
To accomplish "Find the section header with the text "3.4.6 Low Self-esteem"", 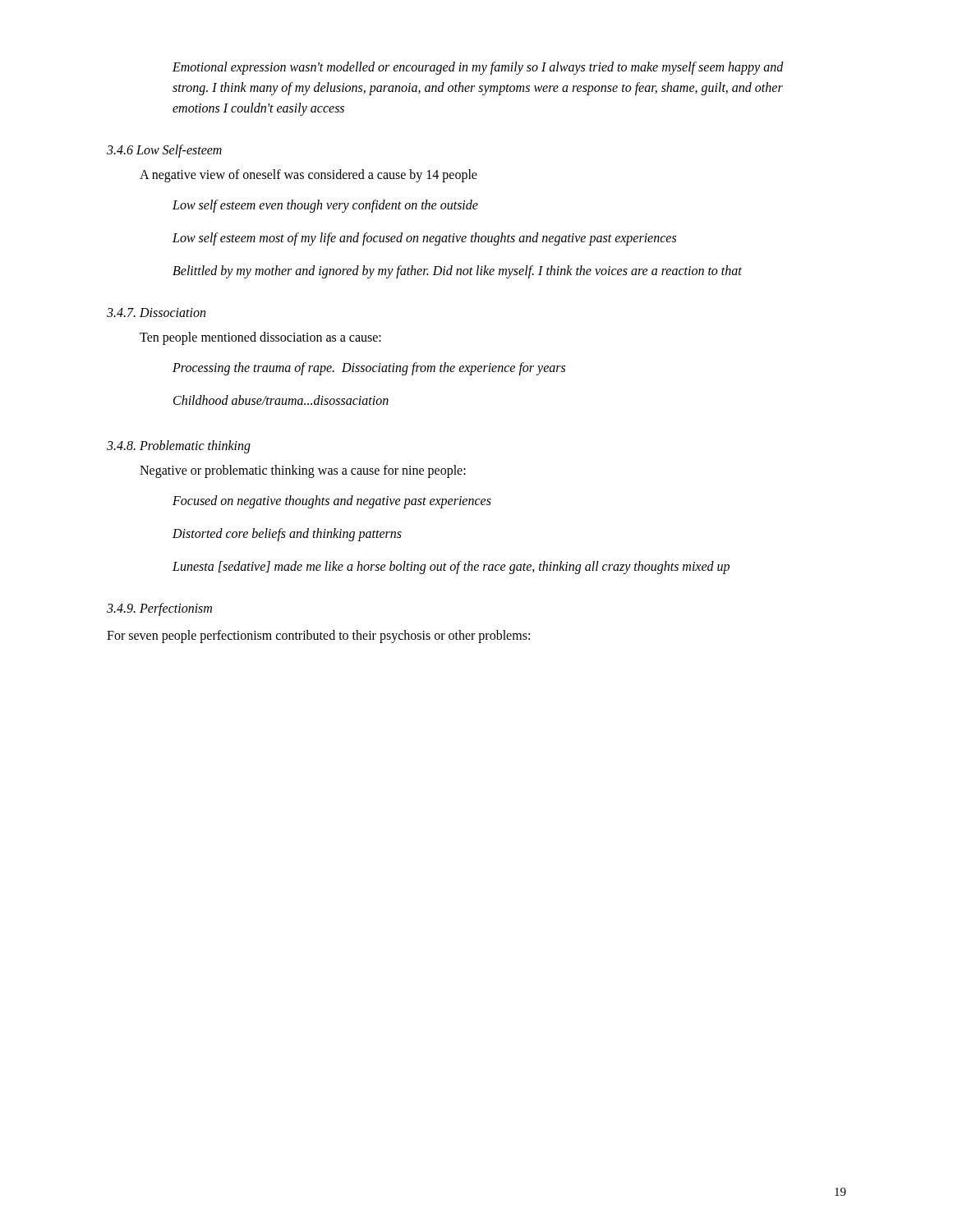I will [x=164, y=150].
